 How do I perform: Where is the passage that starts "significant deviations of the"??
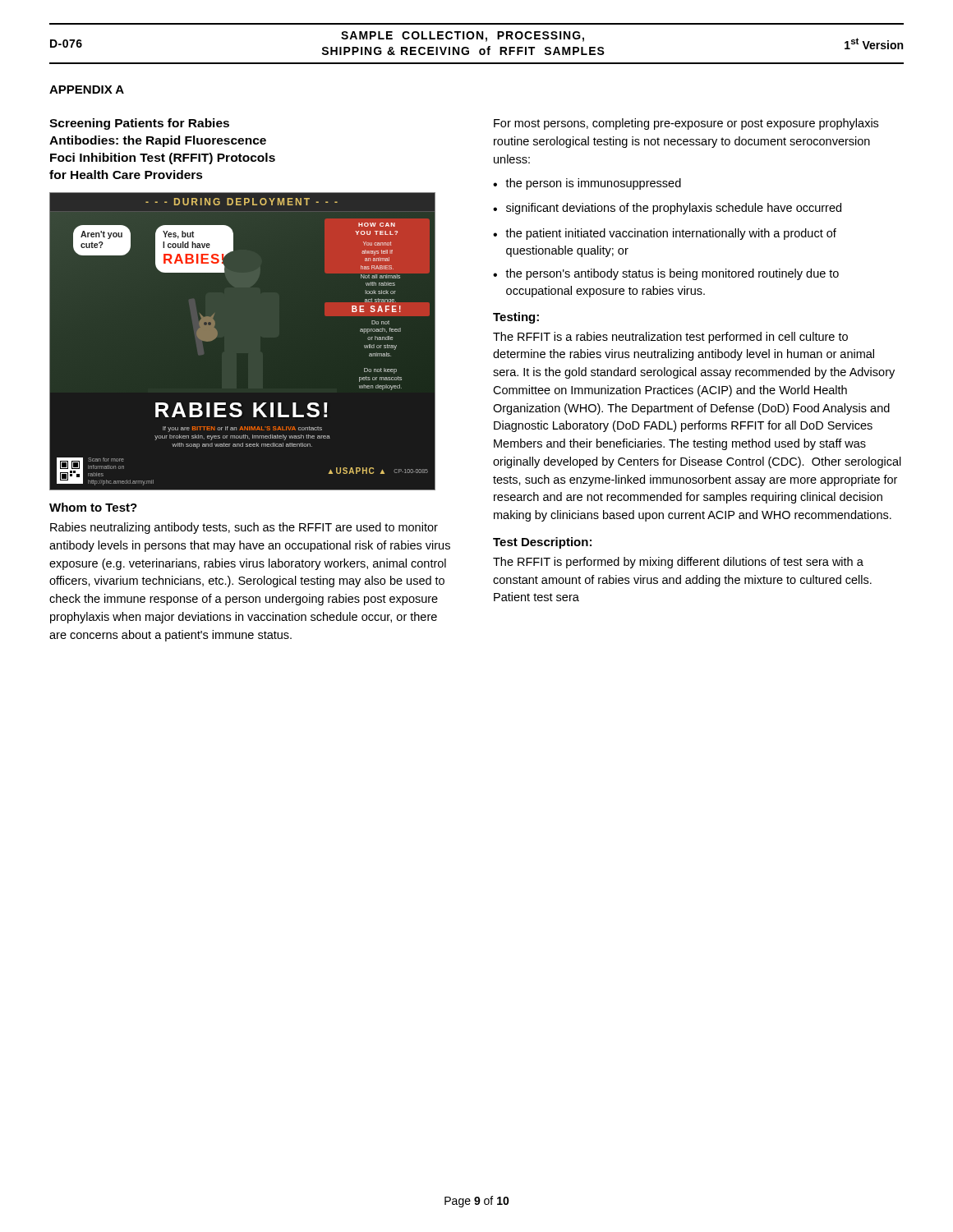674,208
